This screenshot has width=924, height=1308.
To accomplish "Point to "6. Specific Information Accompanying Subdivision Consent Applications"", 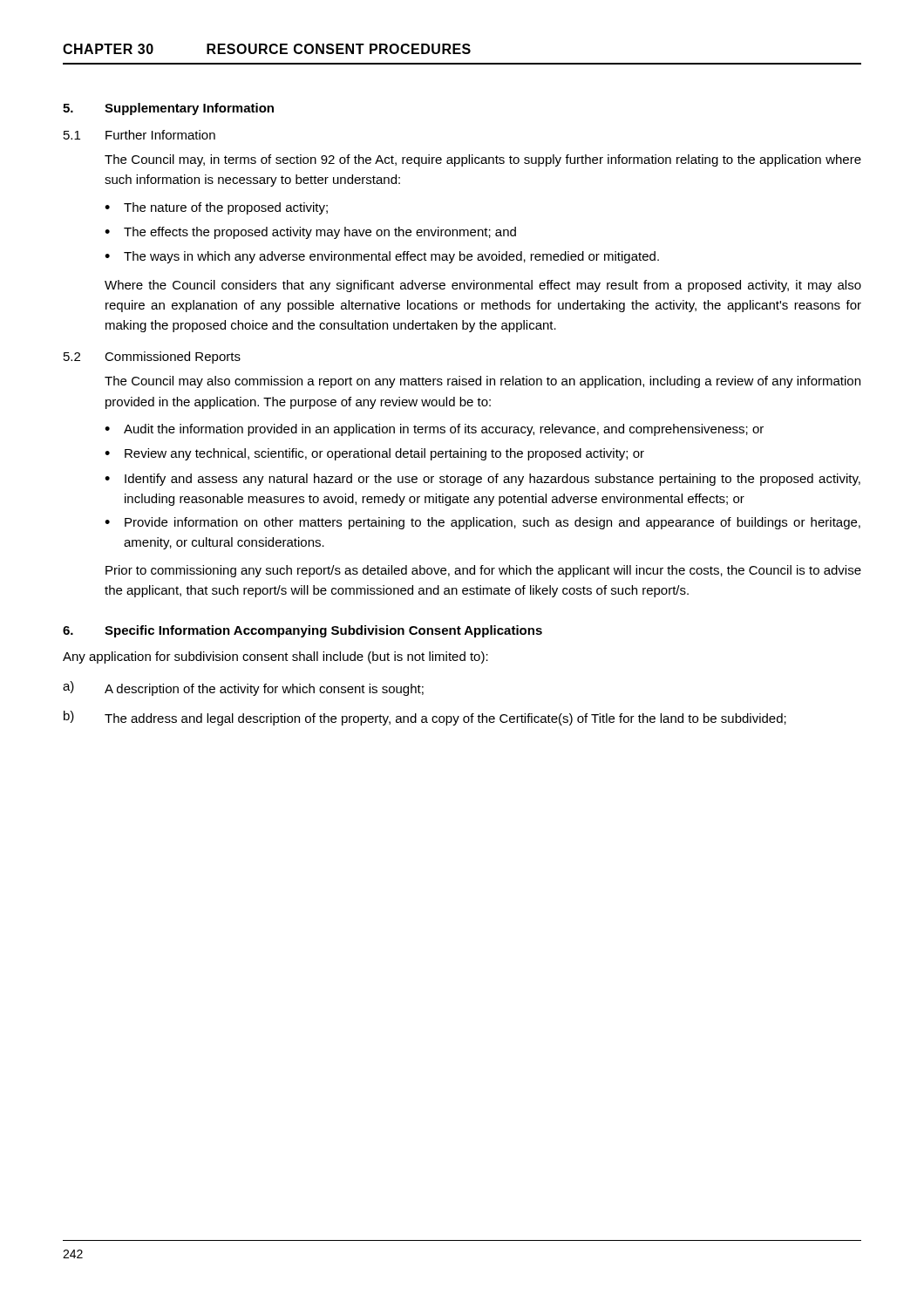I will [303, 630].
